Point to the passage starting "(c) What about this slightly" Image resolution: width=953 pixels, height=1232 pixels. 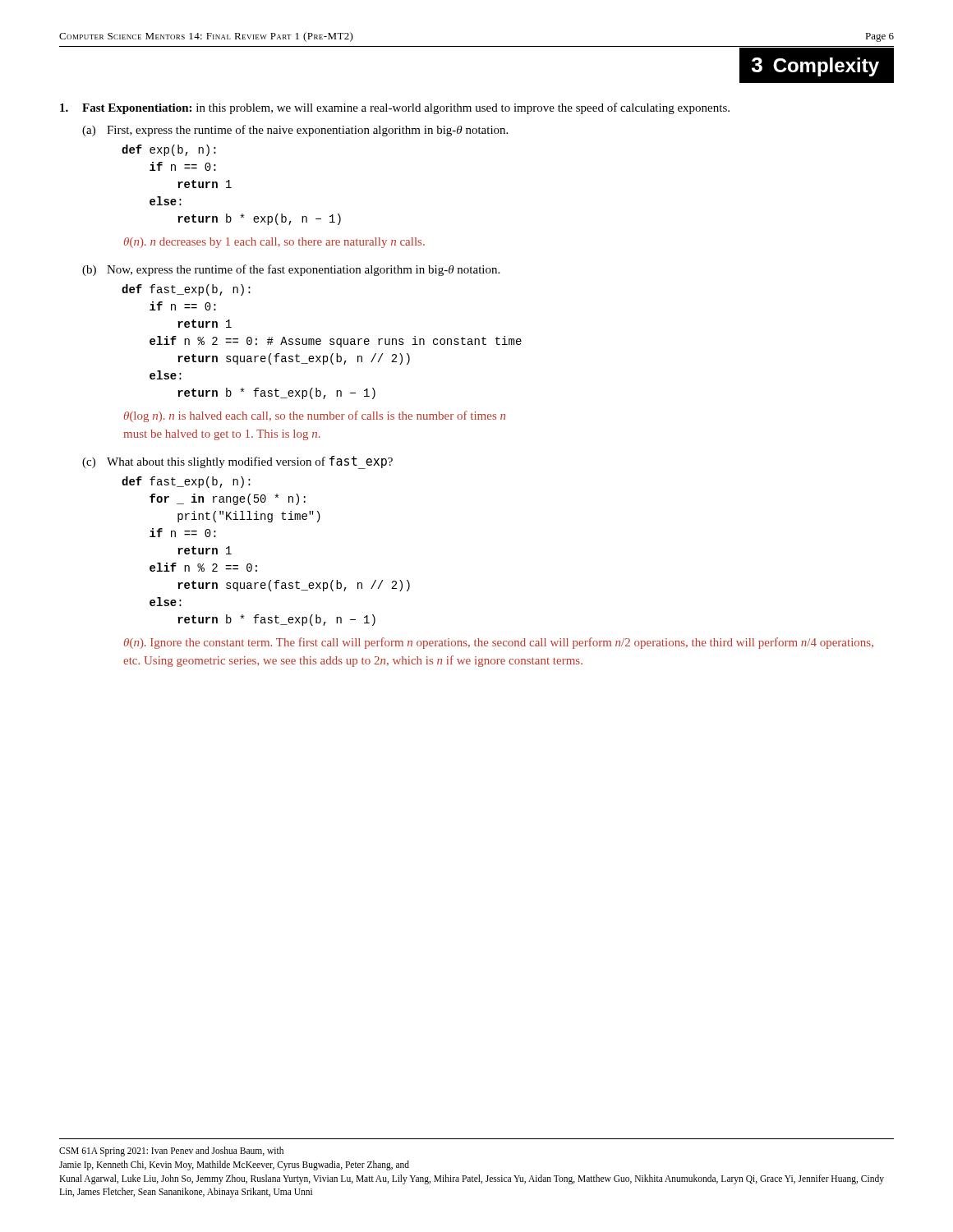(x=237, y=462)
